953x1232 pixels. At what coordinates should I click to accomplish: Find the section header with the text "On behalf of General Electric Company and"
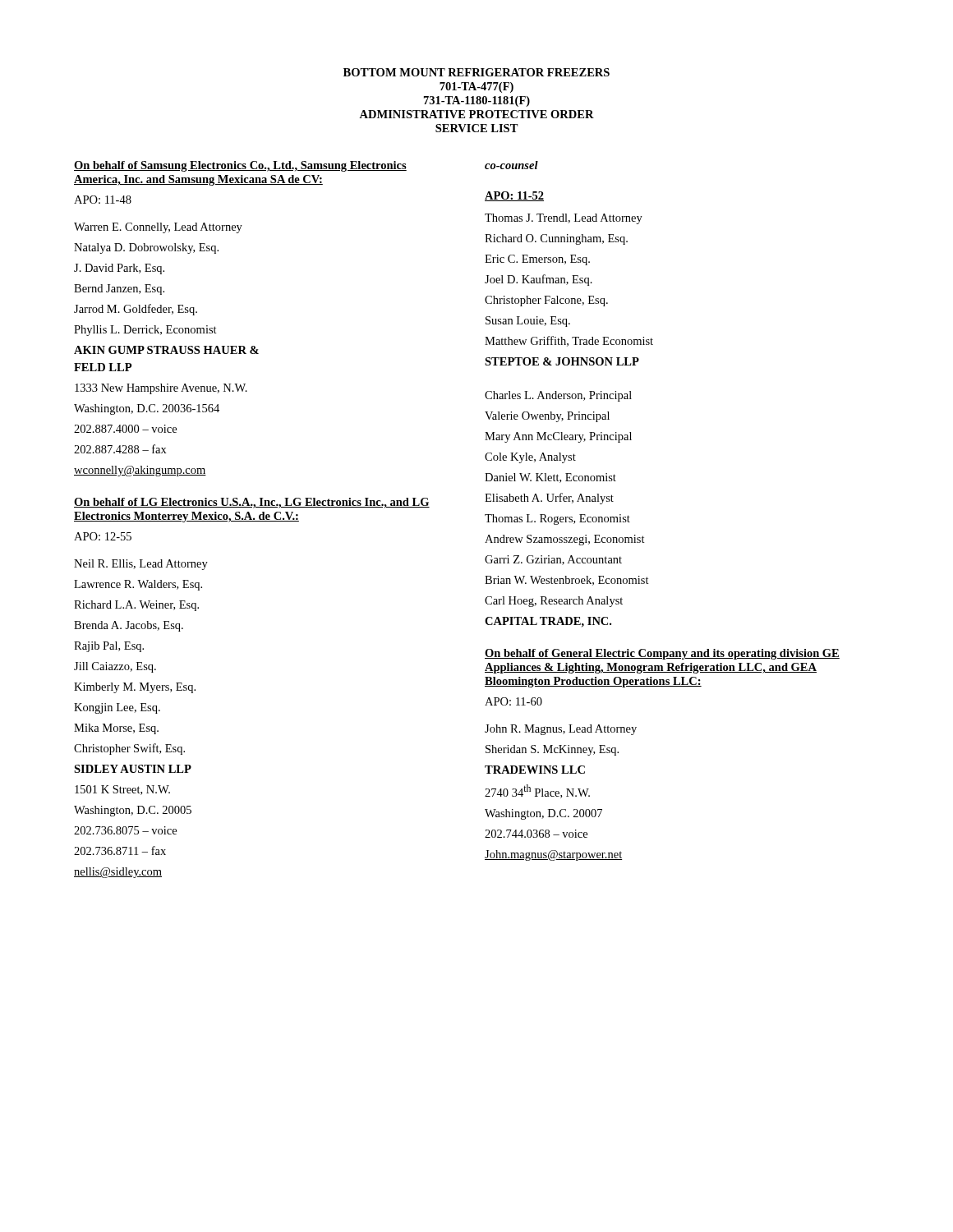(x=662, y=667)
